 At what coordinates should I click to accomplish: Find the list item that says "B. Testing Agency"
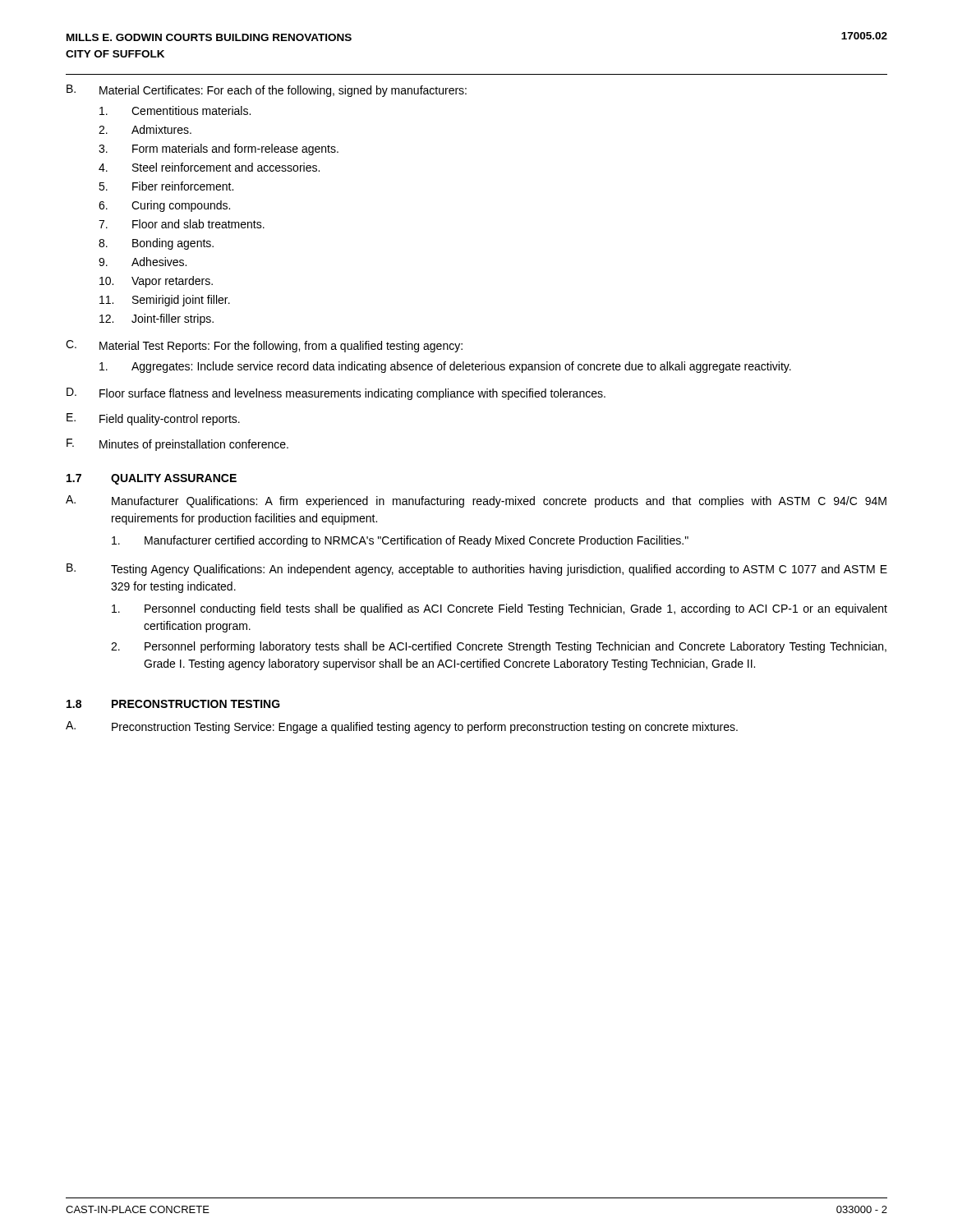(x=476, y=618)
